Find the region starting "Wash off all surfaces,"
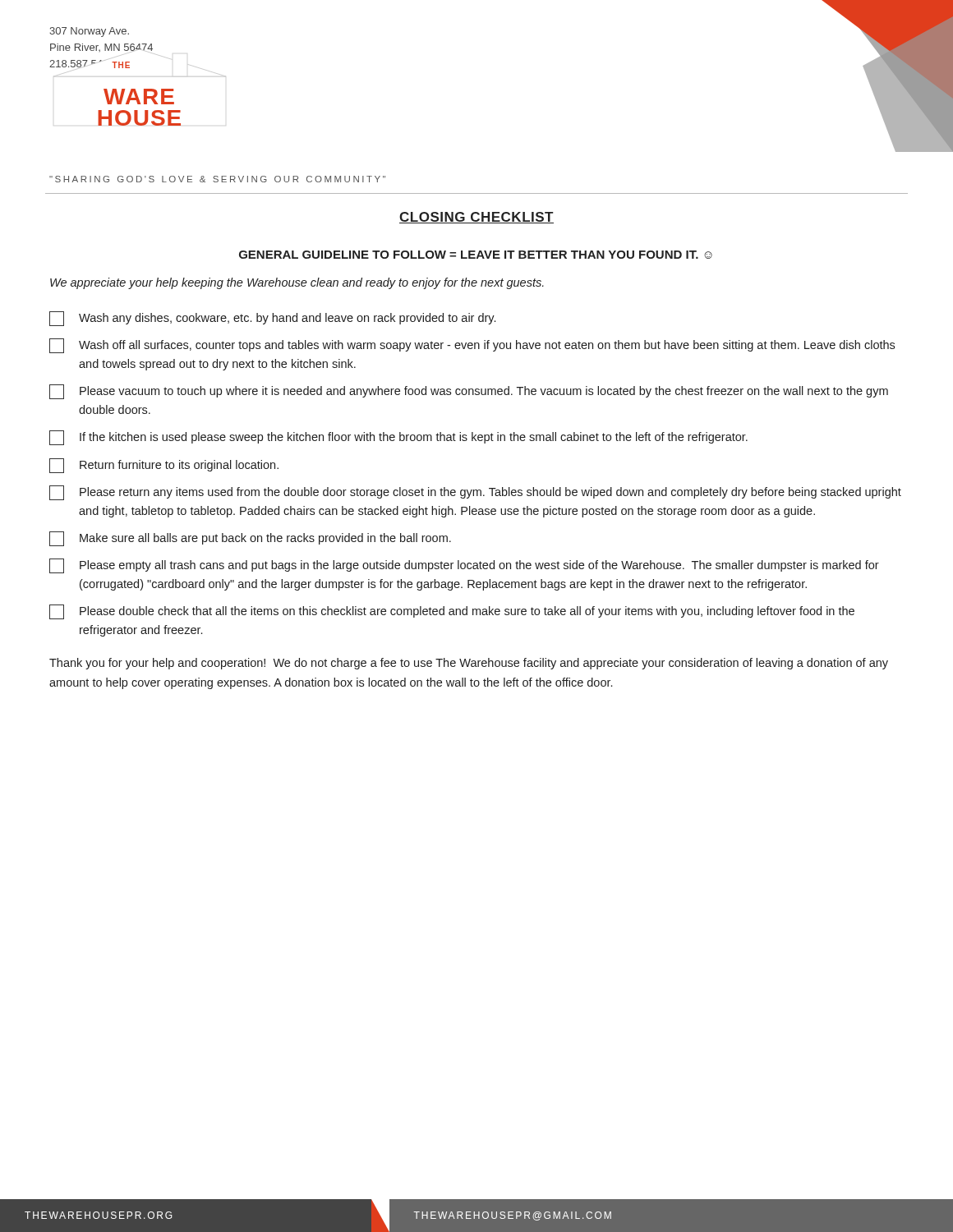Image resolution: width=953 pixels, height=1232 pixels. pos(476,355)
